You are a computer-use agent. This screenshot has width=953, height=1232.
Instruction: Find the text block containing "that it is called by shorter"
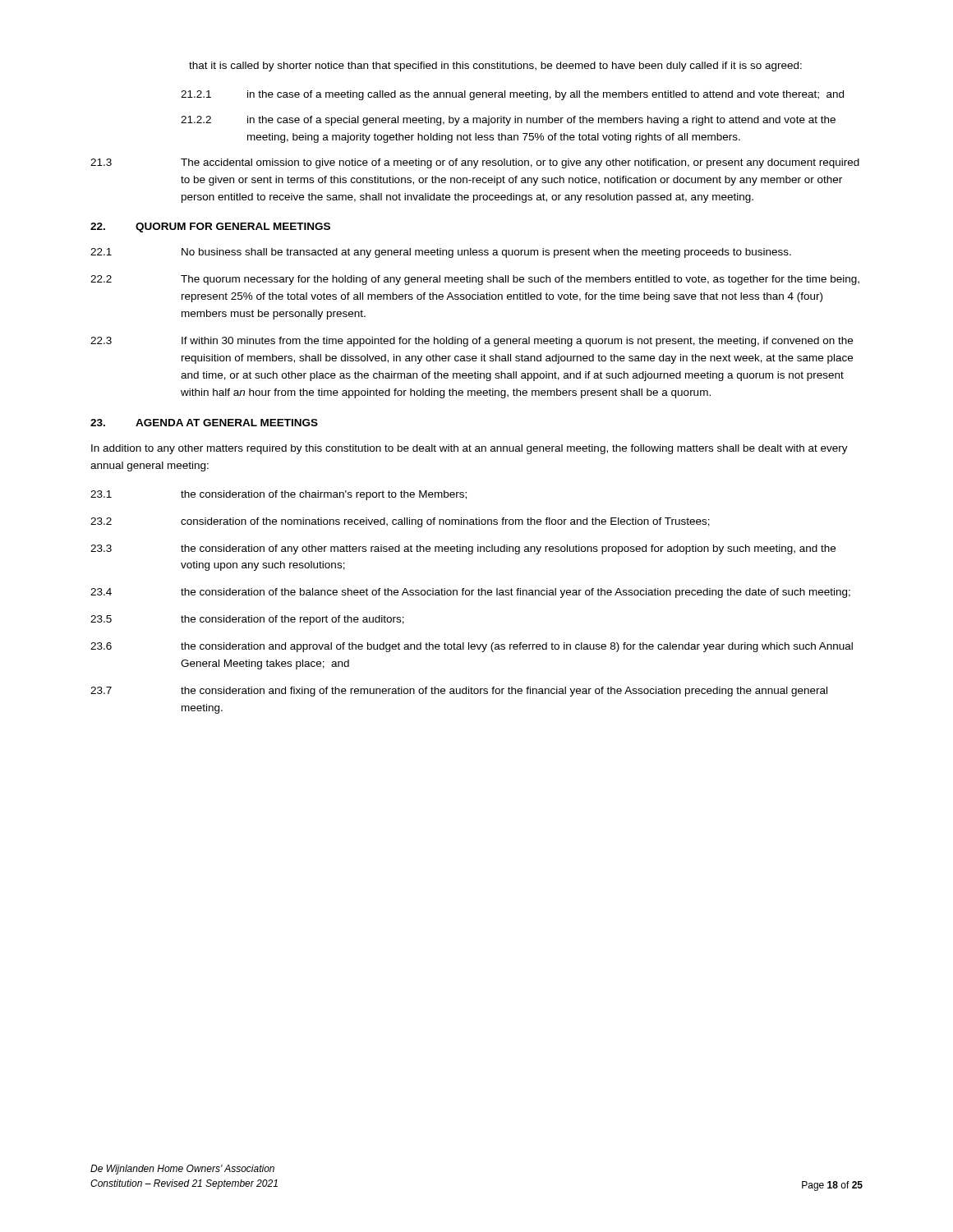click(x=496, y=65)
